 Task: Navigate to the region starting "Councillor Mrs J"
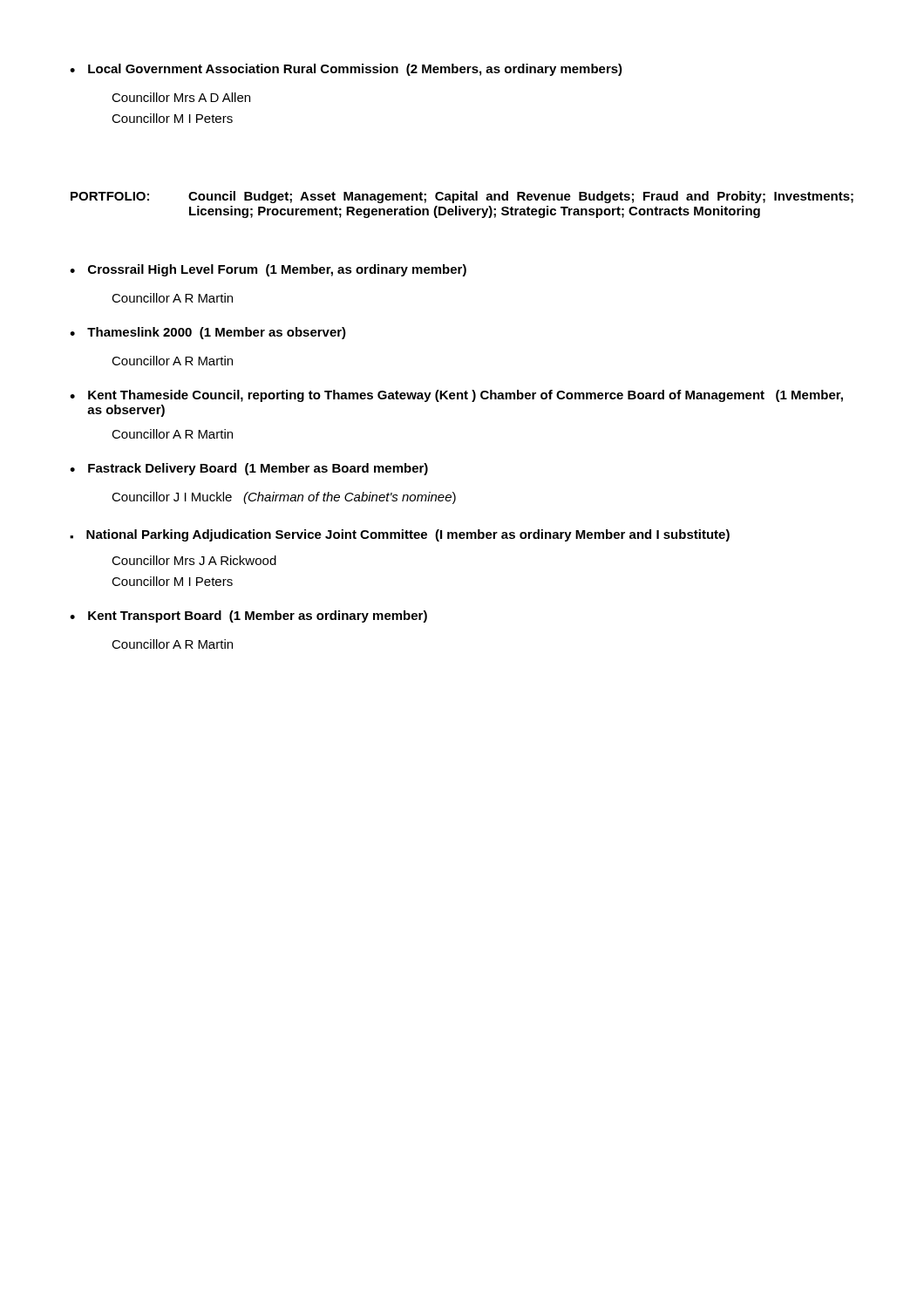(194, 571)
